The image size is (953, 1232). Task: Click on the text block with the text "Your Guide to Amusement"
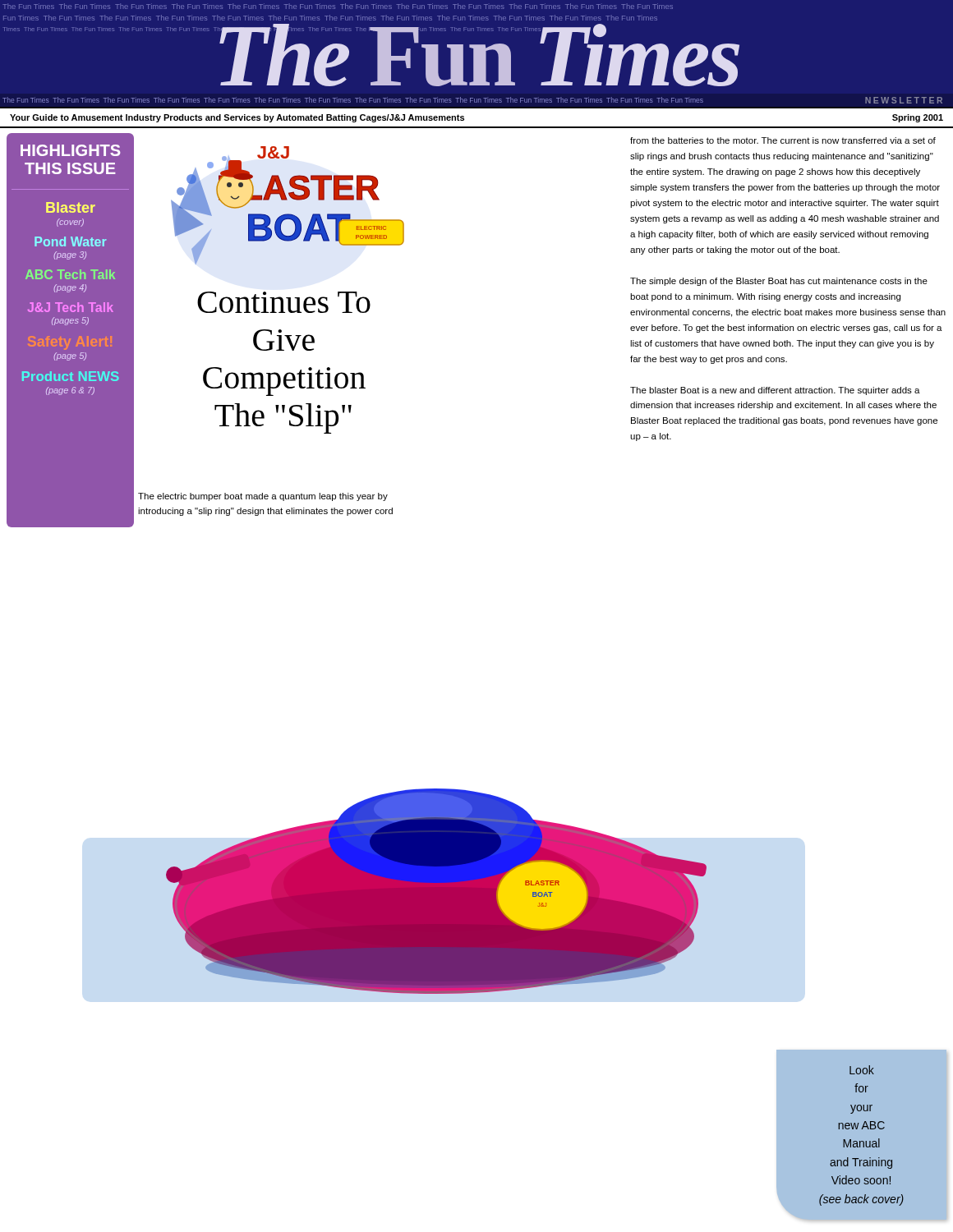tap(476, 117)
